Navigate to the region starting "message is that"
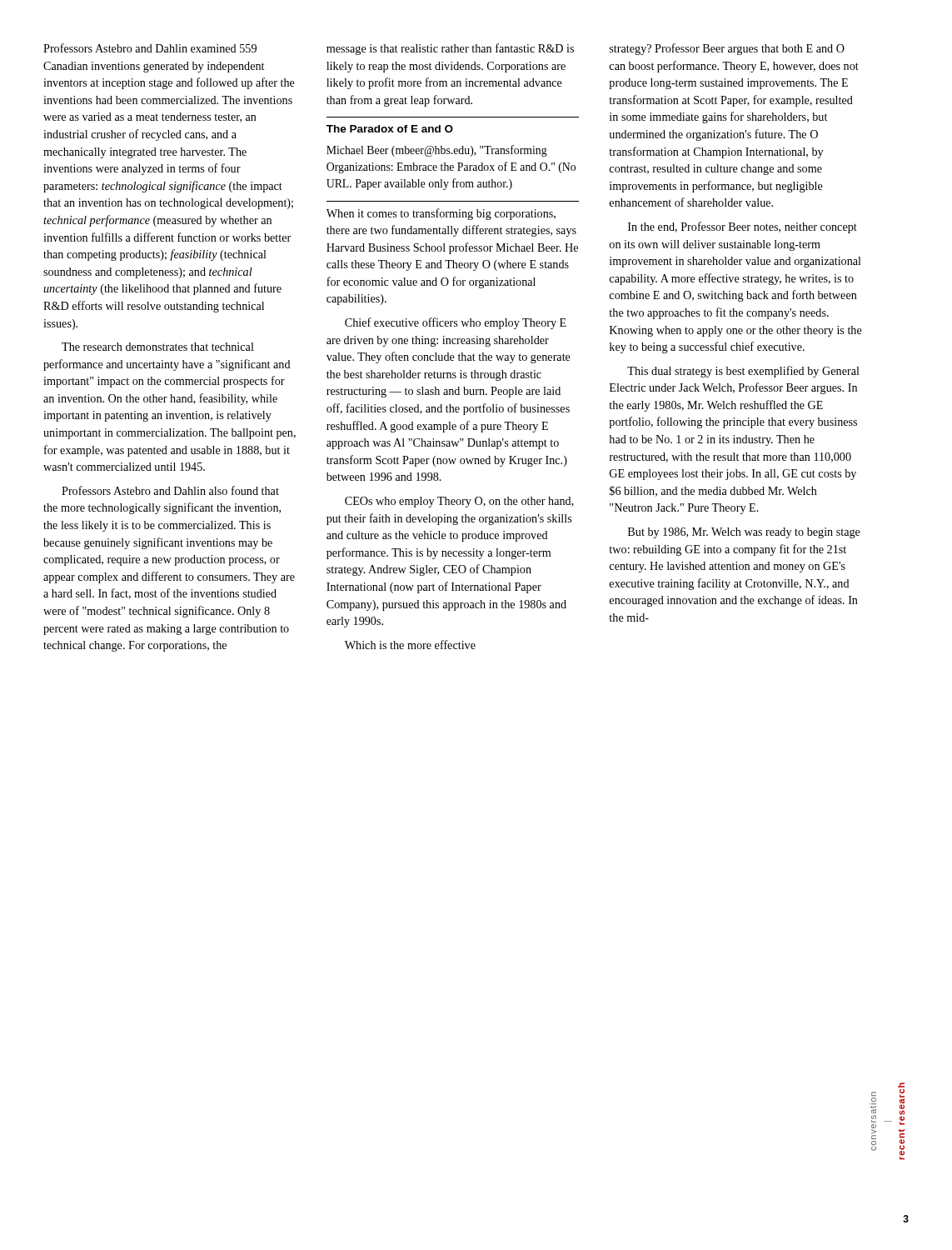Viewport: 952px width, 1250px height. point(453,74)
